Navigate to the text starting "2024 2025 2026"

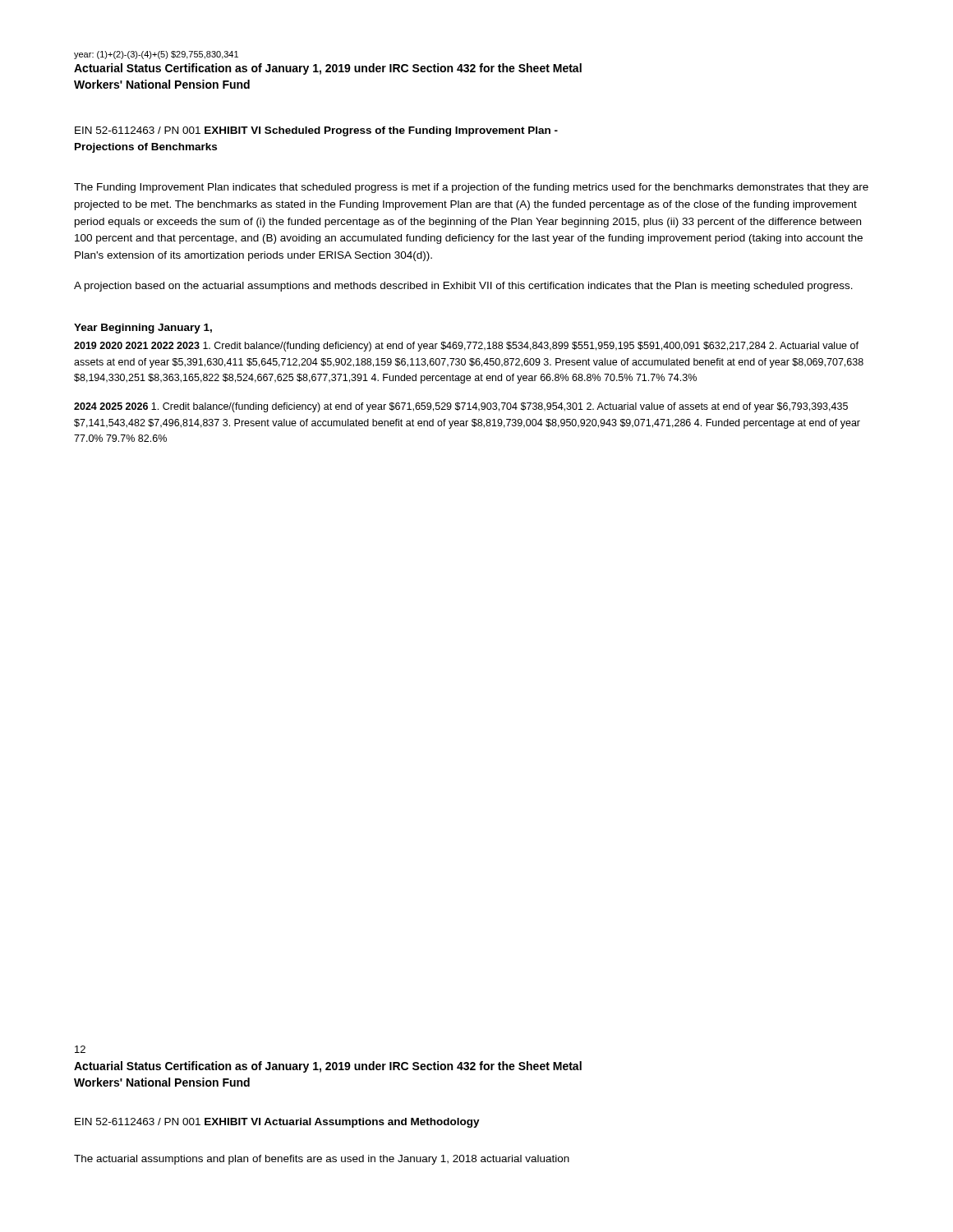point(467,423)
